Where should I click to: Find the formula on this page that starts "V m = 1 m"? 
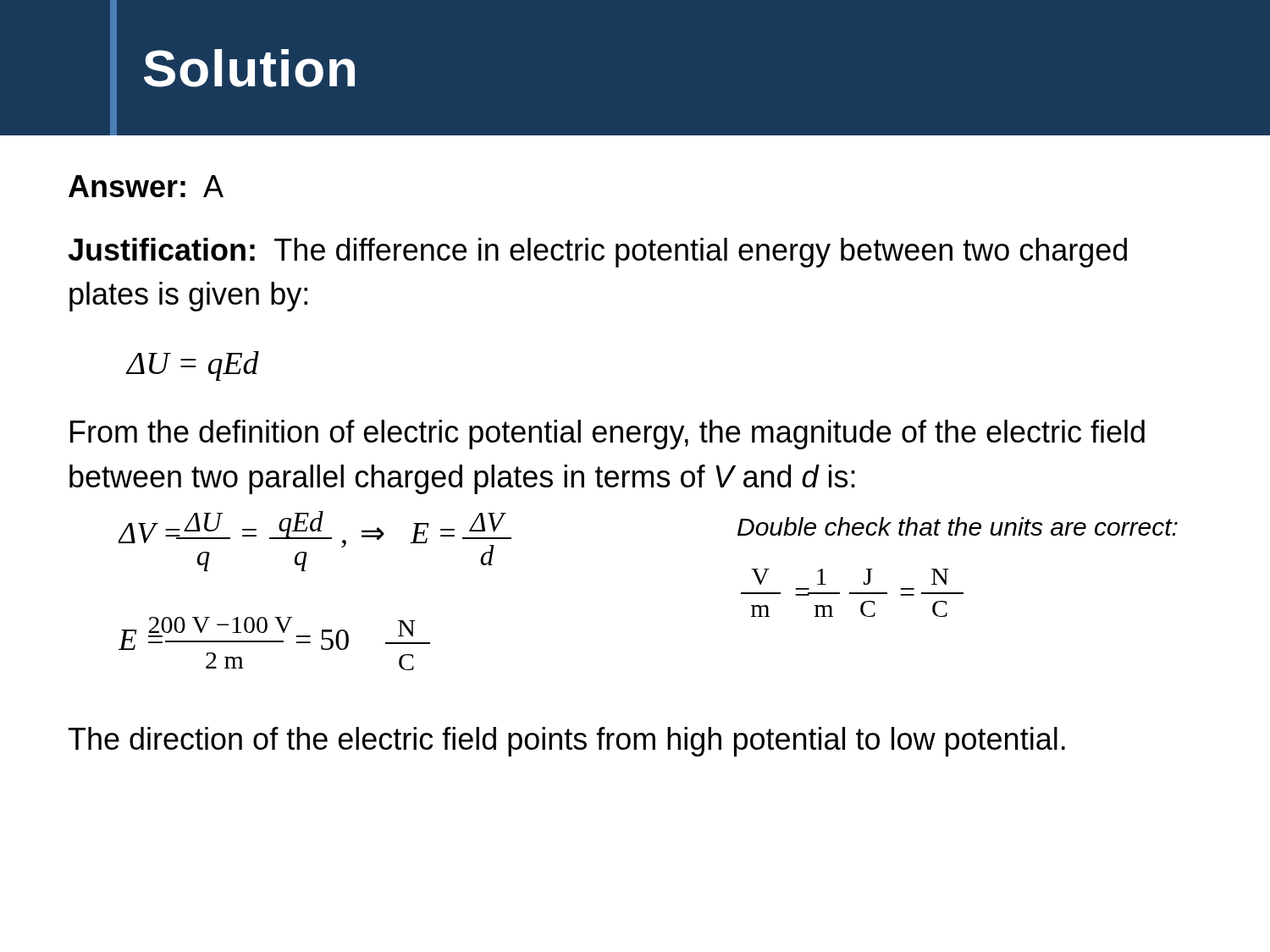point(897,597)
